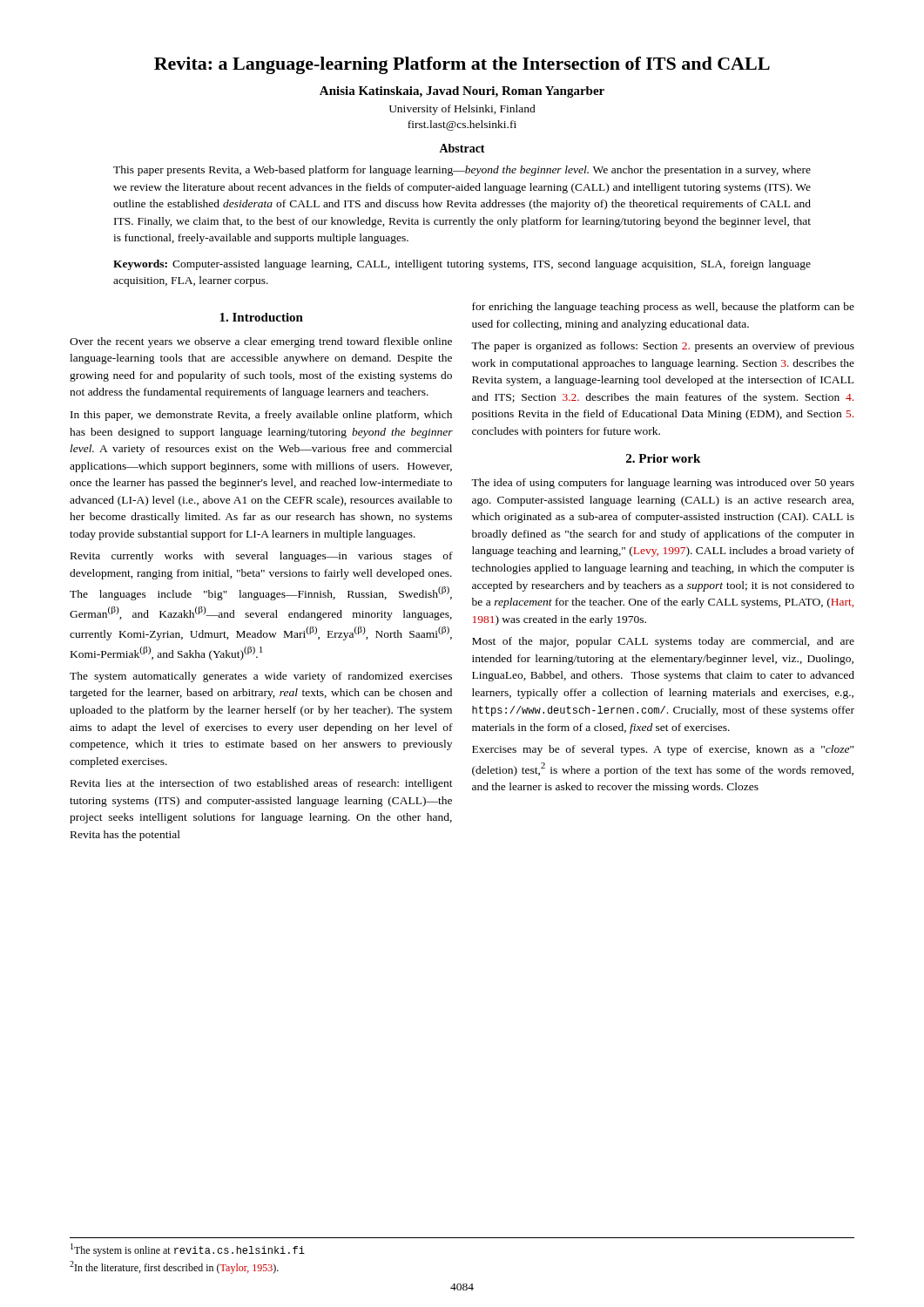The image size is (924, 1307).
Task: Select the section header that says "1. Introduction"
Action: (261, 317)
